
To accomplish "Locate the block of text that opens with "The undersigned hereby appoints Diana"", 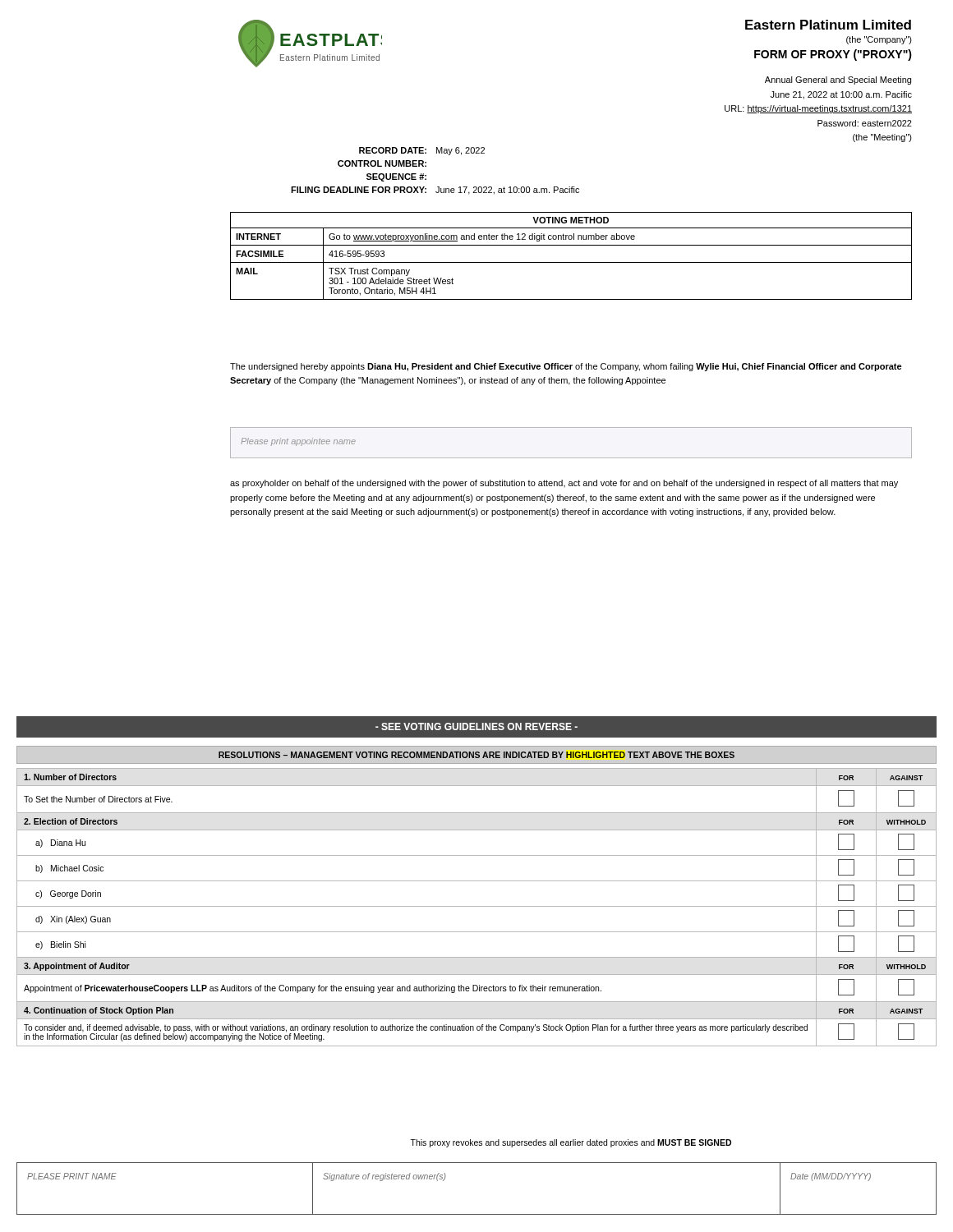I will click(566, 373).
